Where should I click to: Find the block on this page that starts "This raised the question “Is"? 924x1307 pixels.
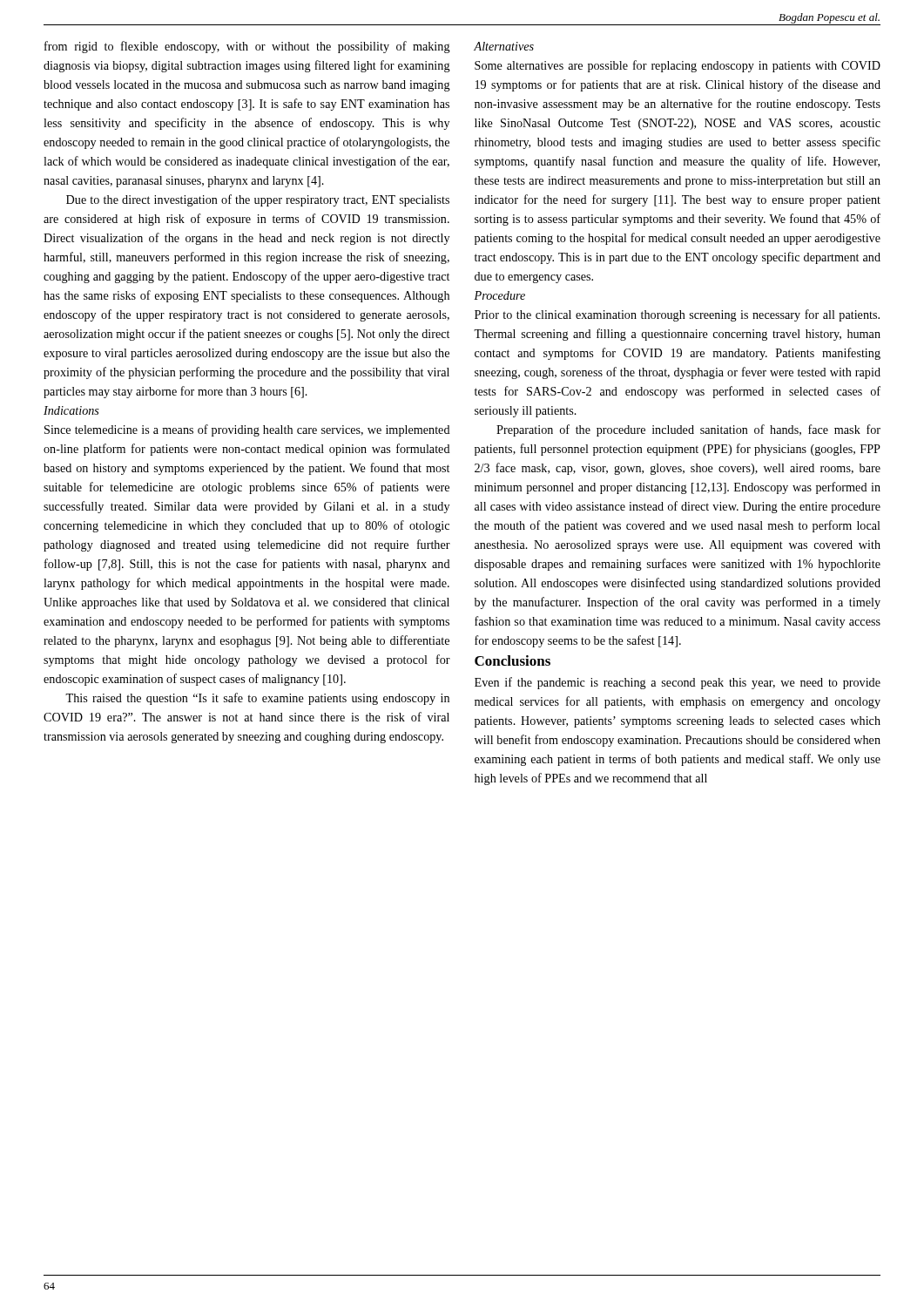pyautogui.click(x=247, y=717)
